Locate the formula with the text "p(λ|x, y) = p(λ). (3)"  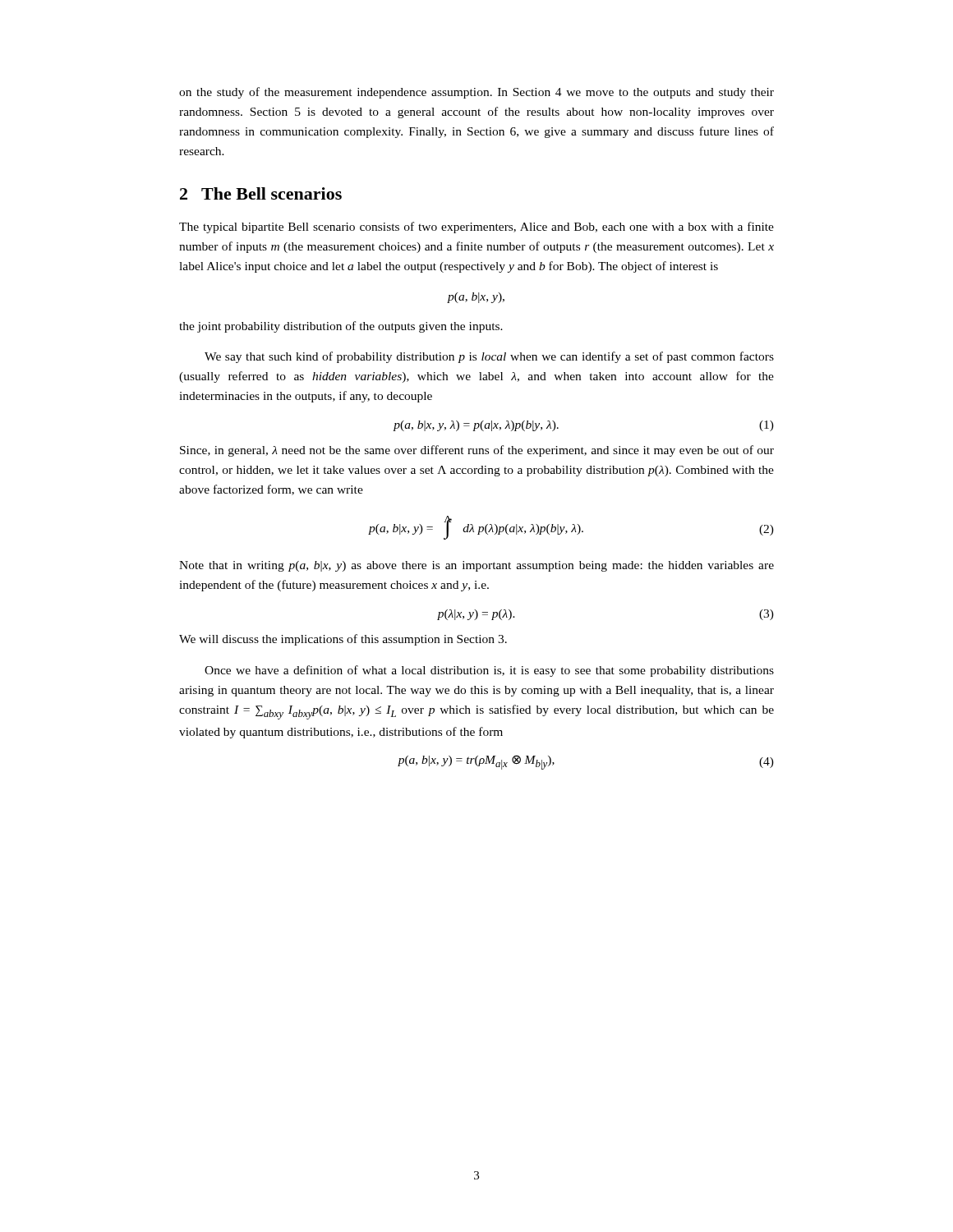pos(476,613)
